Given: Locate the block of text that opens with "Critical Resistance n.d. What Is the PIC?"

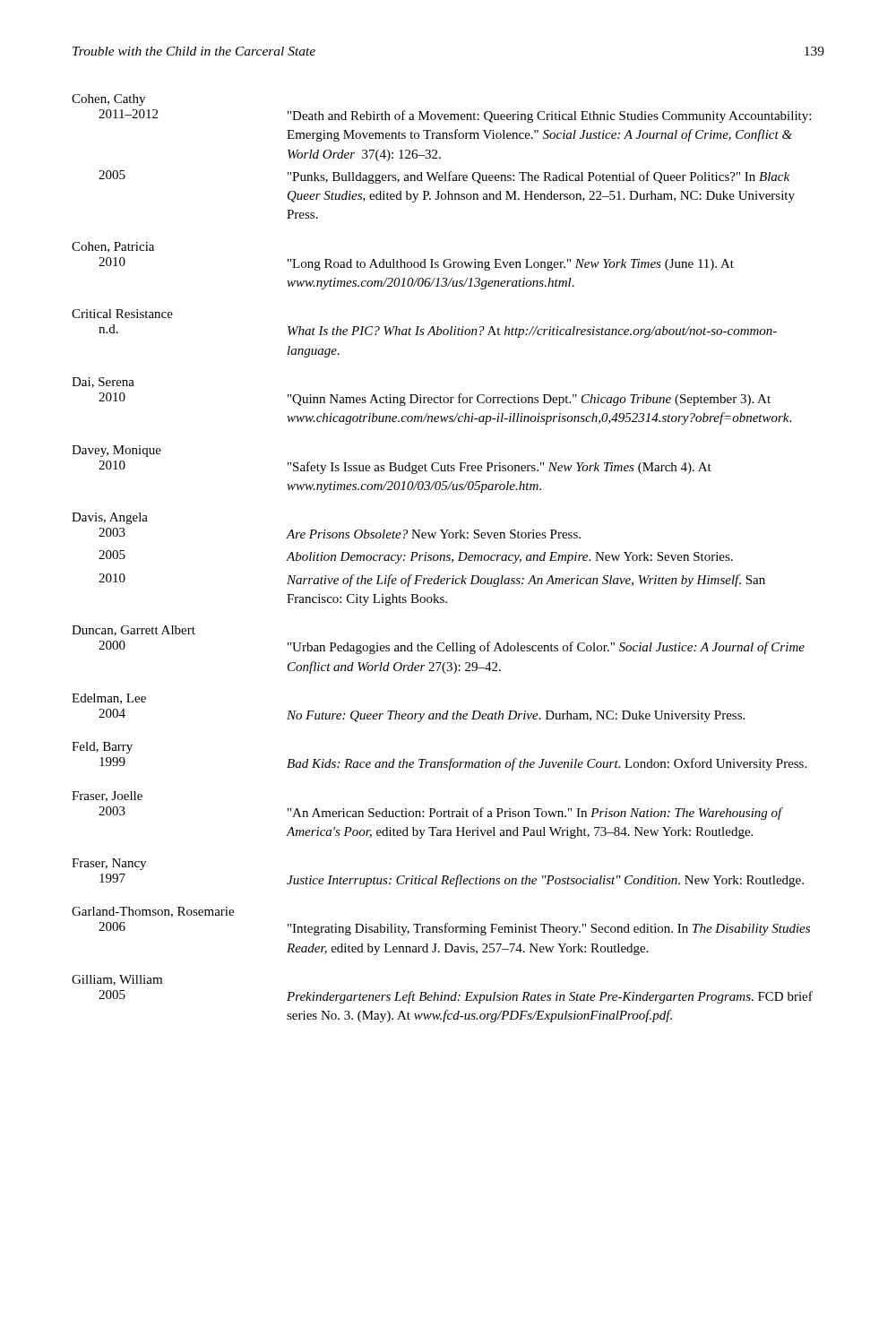Looking at the screenshot, I should pyautogui.click(x=448, y=333).
